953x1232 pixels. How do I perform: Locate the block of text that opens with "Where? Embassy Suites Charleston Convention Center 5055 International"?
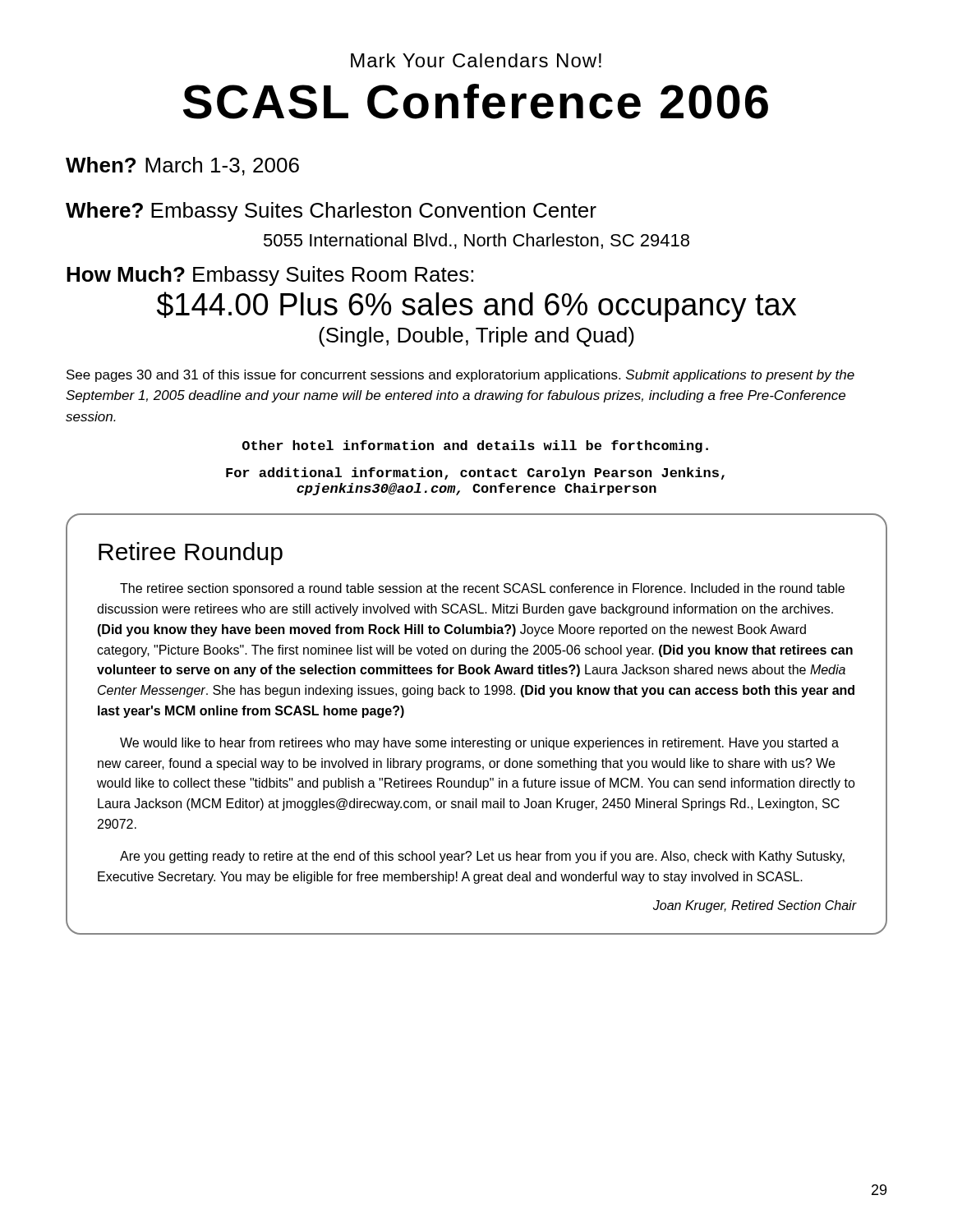pos(476,224)
